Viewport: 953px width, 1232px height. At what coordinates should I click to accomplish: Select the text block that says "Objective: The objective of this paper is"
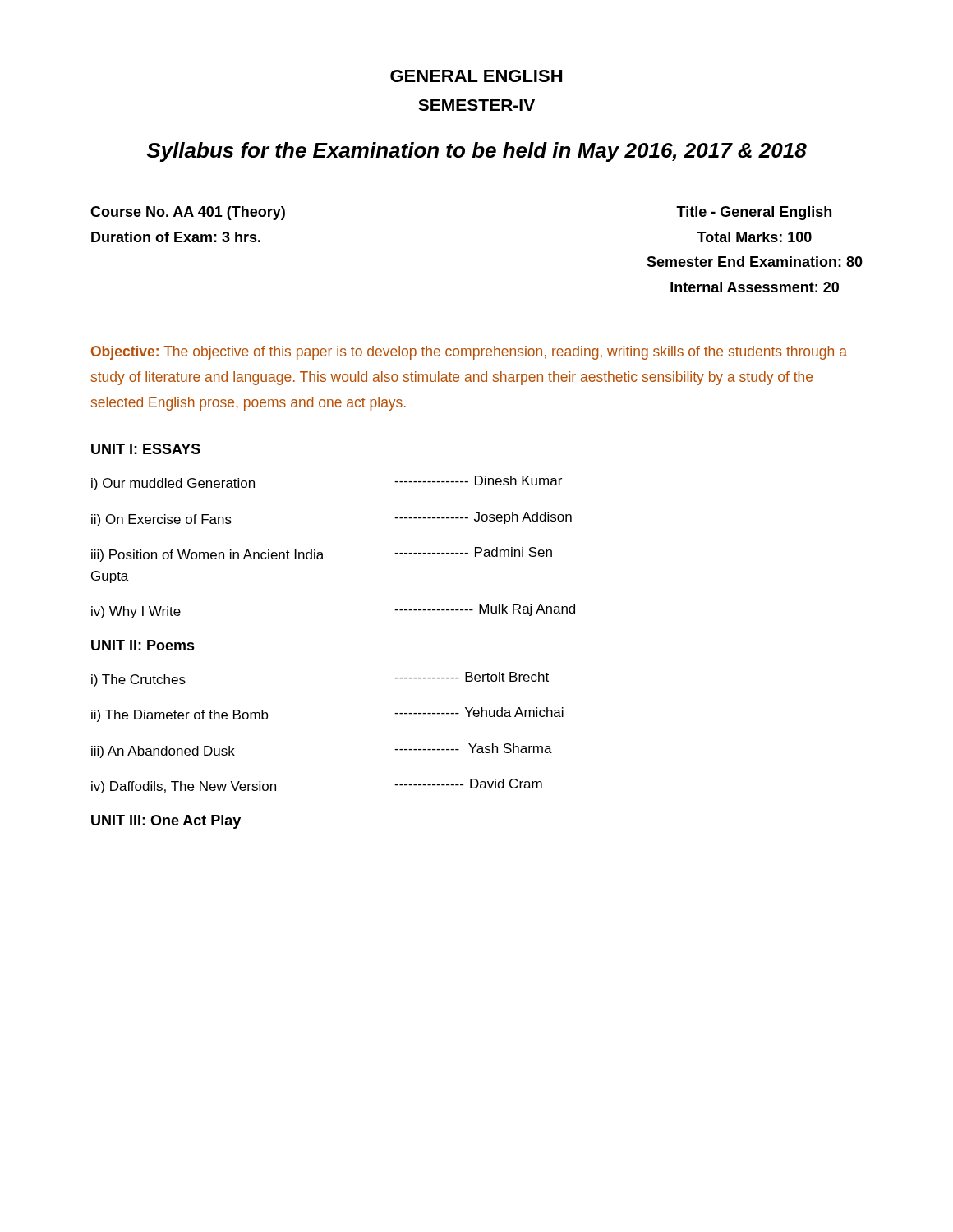click(x=469, y=377)
